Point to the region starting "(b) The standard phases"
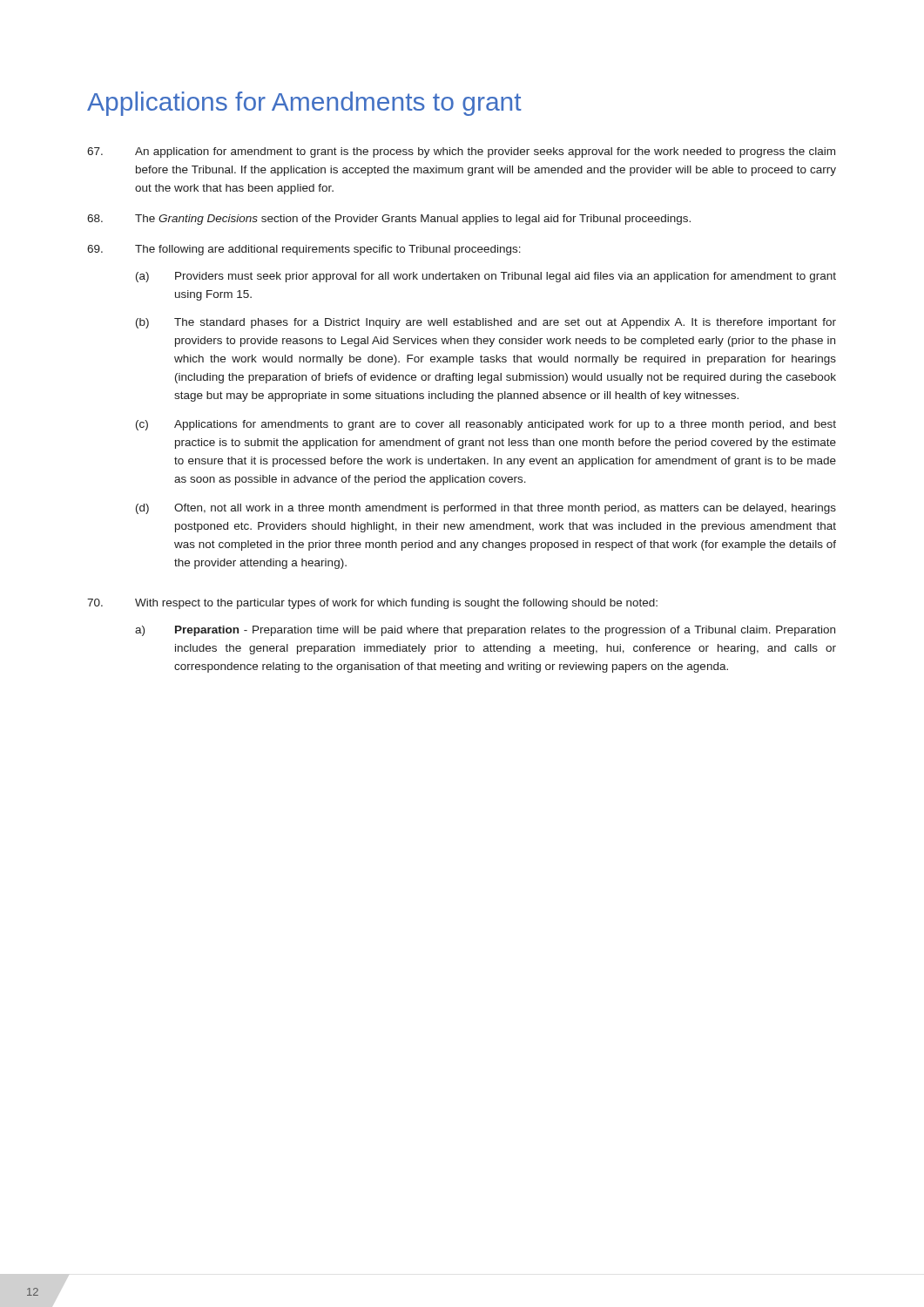This screenshot has width=924, height=1307. point(486,360)
